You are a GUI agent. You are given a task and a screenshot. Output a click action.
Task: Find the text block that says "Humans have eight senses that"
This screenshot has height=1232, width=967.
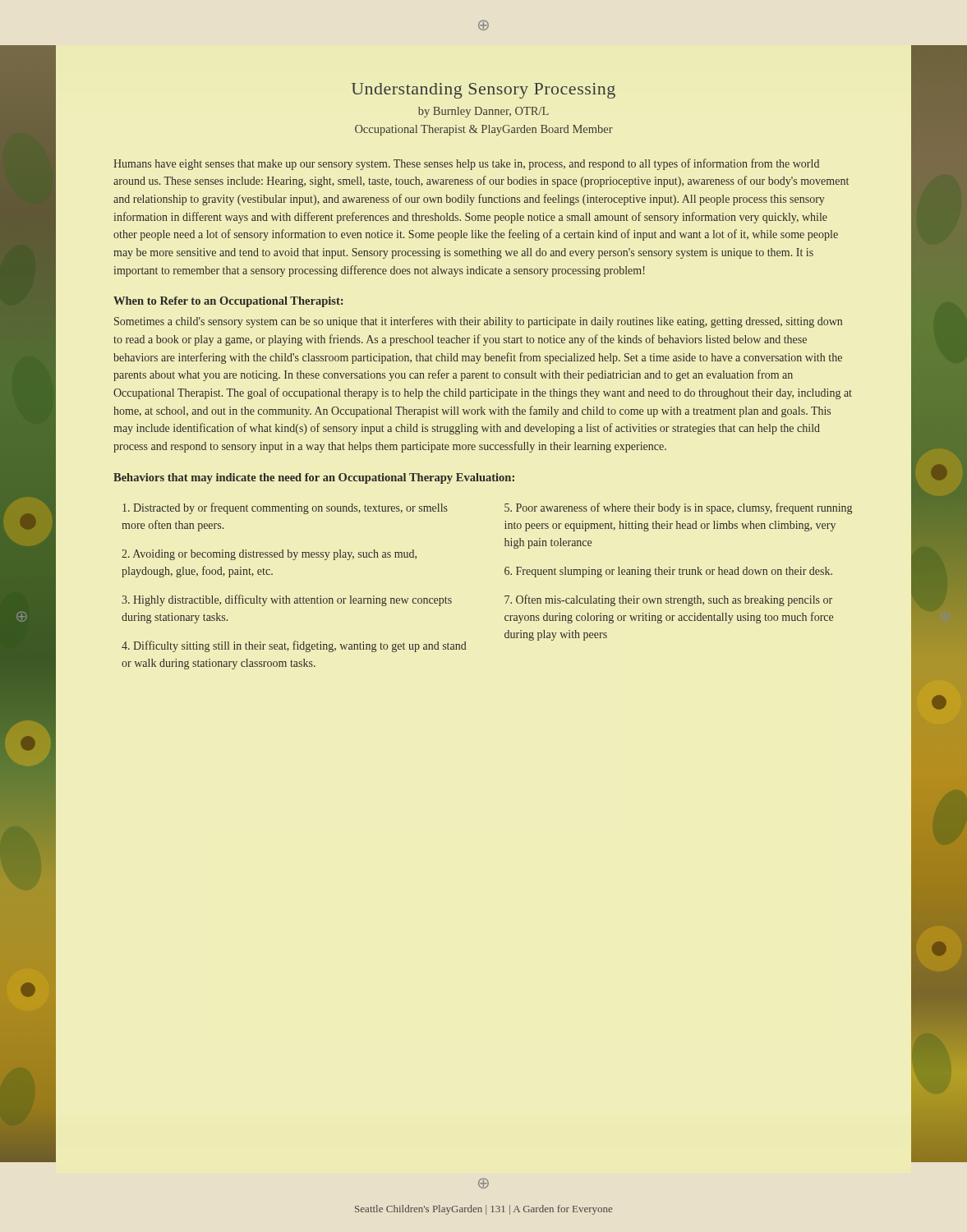pos(481,217)
